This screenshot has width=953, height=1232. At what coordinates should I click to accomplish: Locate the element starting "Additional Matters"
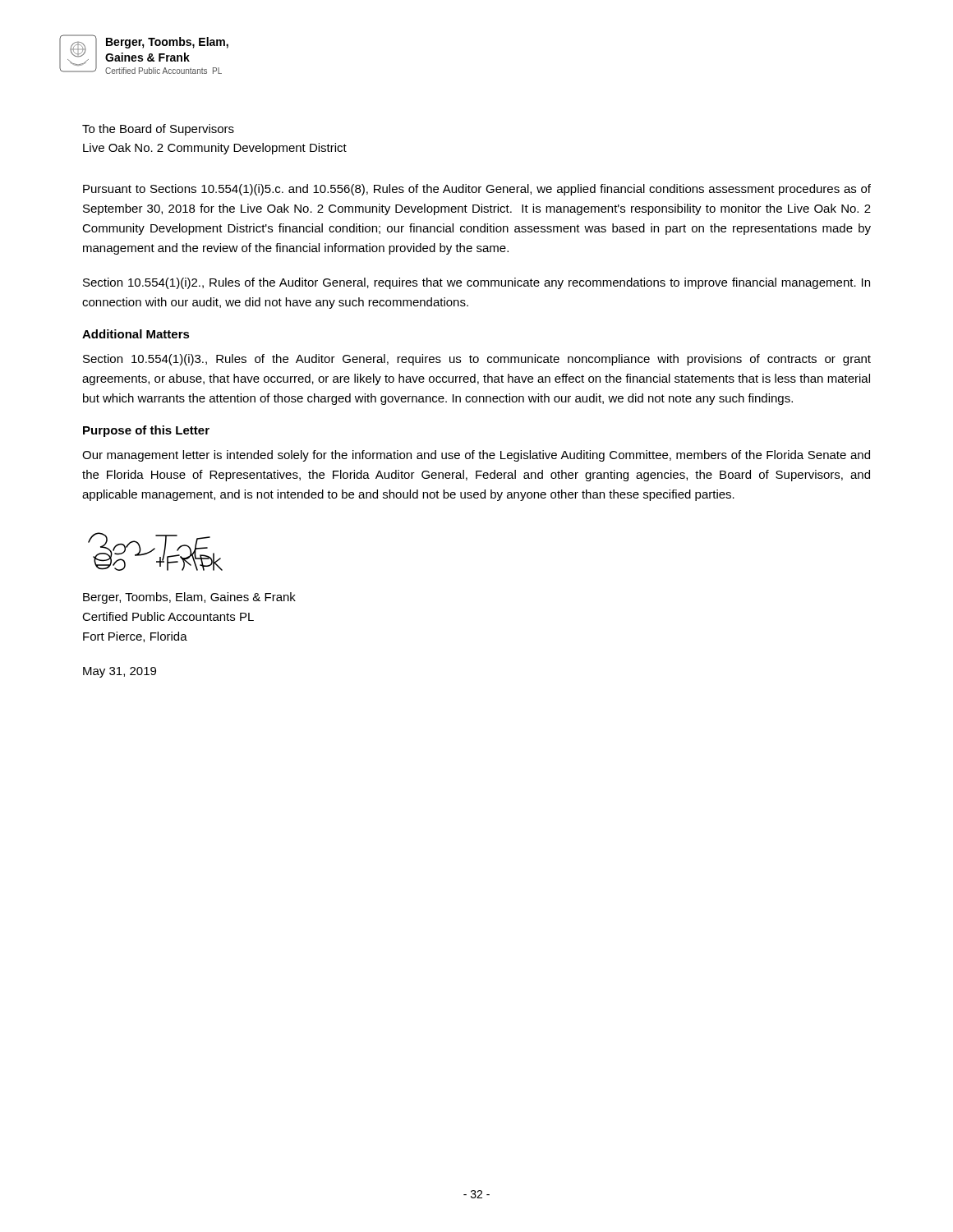click(x=136, y=333)
